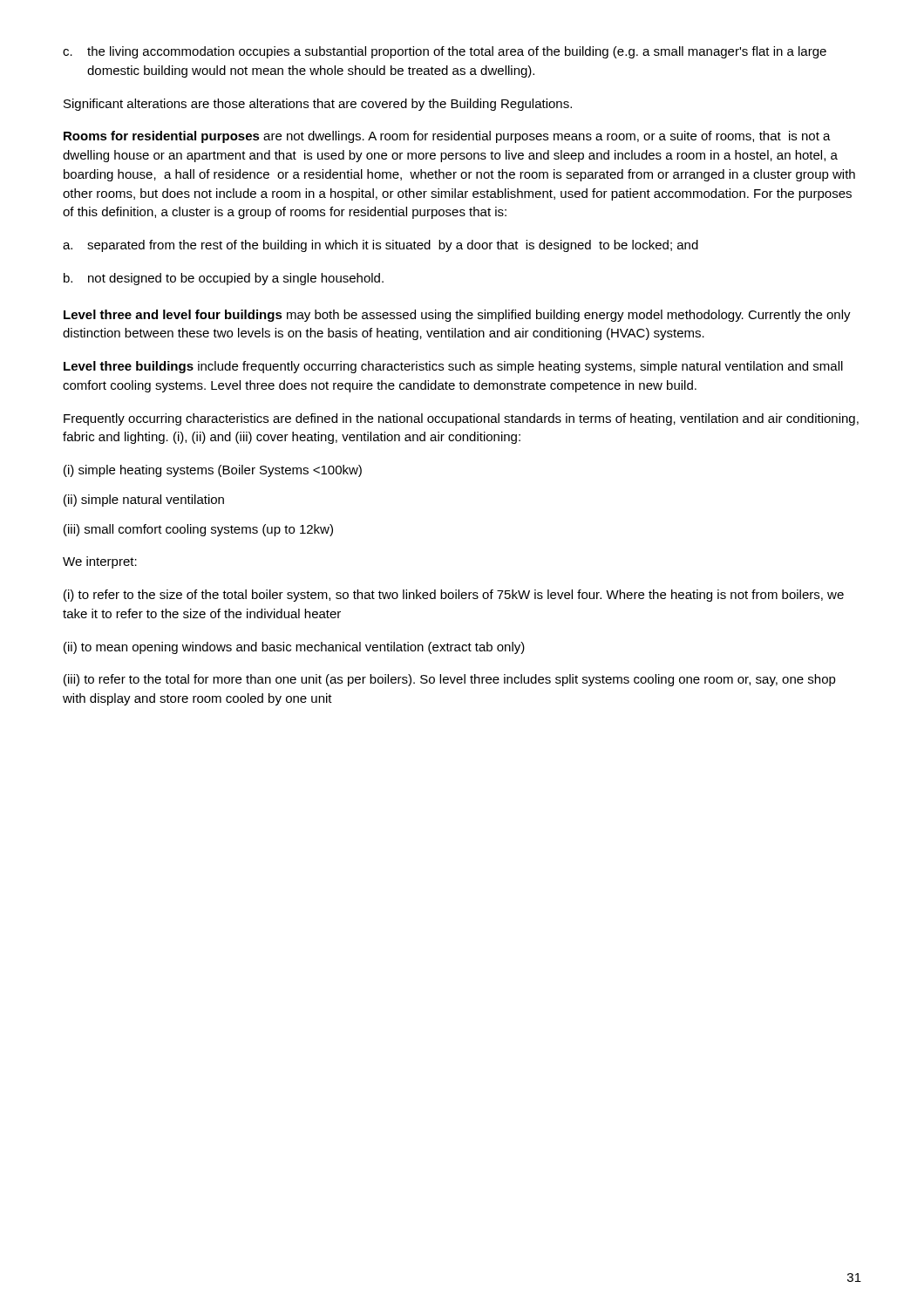Click on the list item that reads "c. the living accommodation occupies a substantial"

[x=462, y=61]
